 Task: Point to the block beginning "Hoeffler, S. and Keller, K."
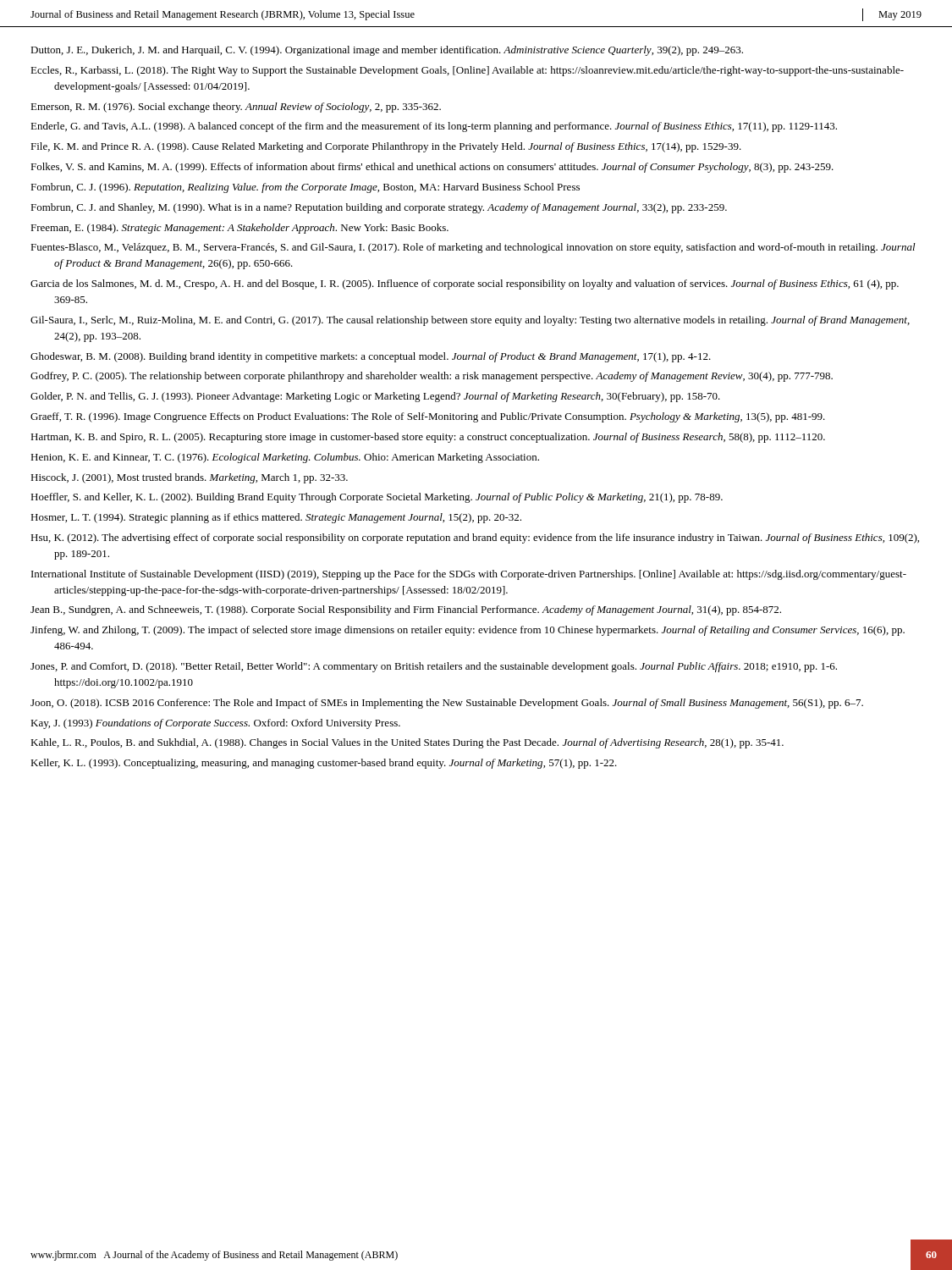tap(377, 497)
